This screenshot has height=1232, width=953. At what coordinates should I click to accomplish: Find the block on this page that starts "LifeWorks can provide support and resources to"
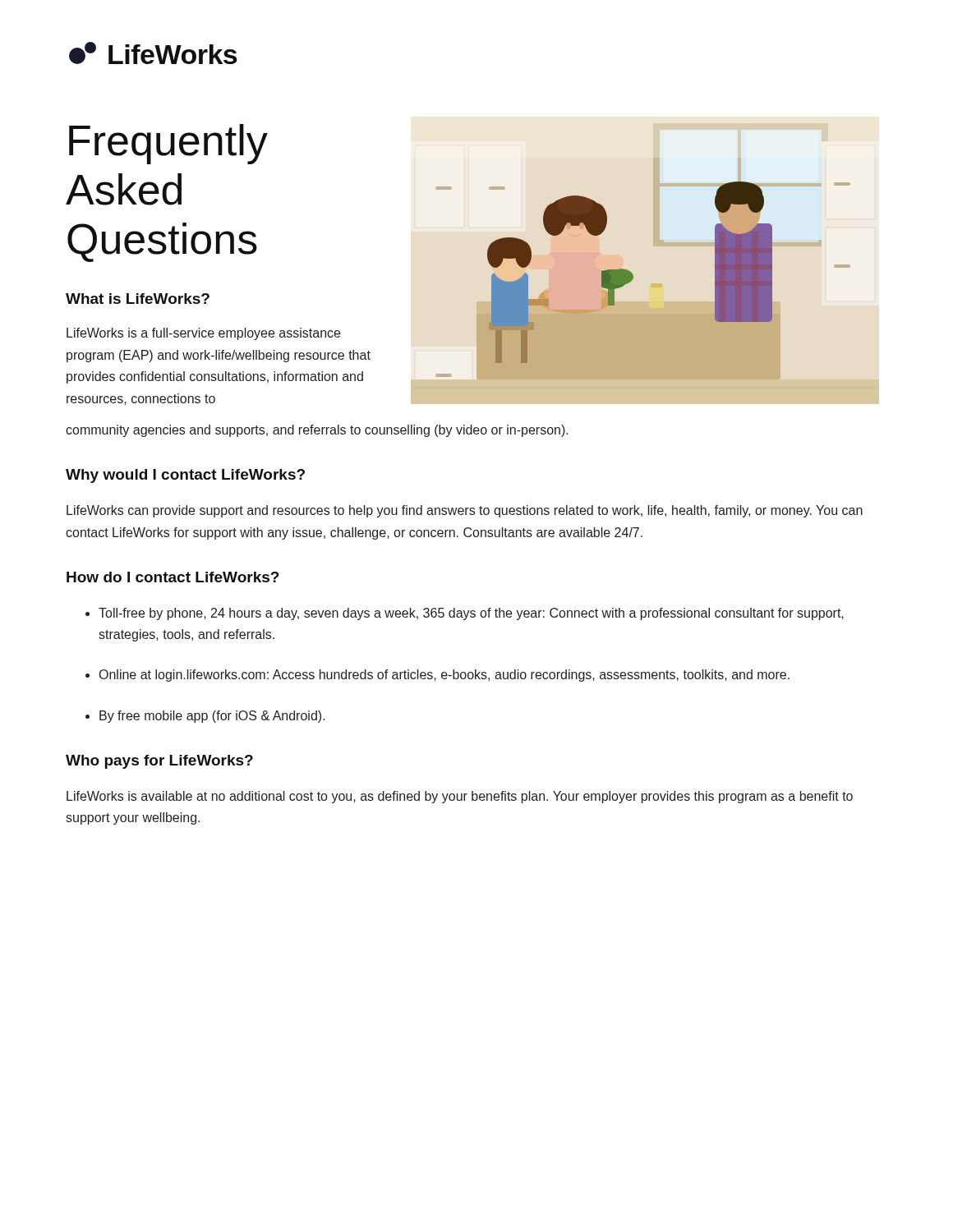(x=464, y=522)
